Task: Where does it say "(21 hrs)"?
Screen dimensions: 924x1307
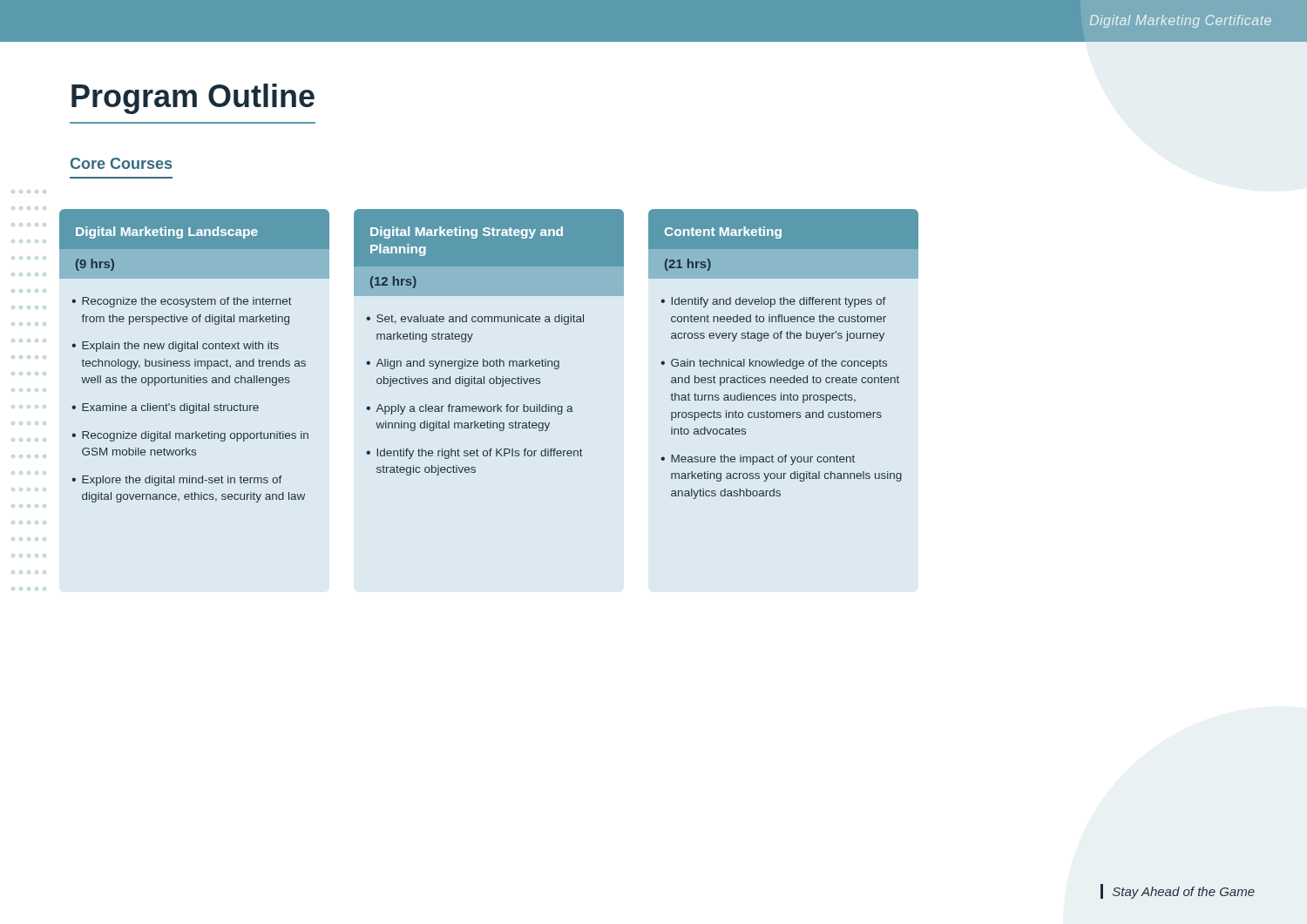Action: coord(688,264)
